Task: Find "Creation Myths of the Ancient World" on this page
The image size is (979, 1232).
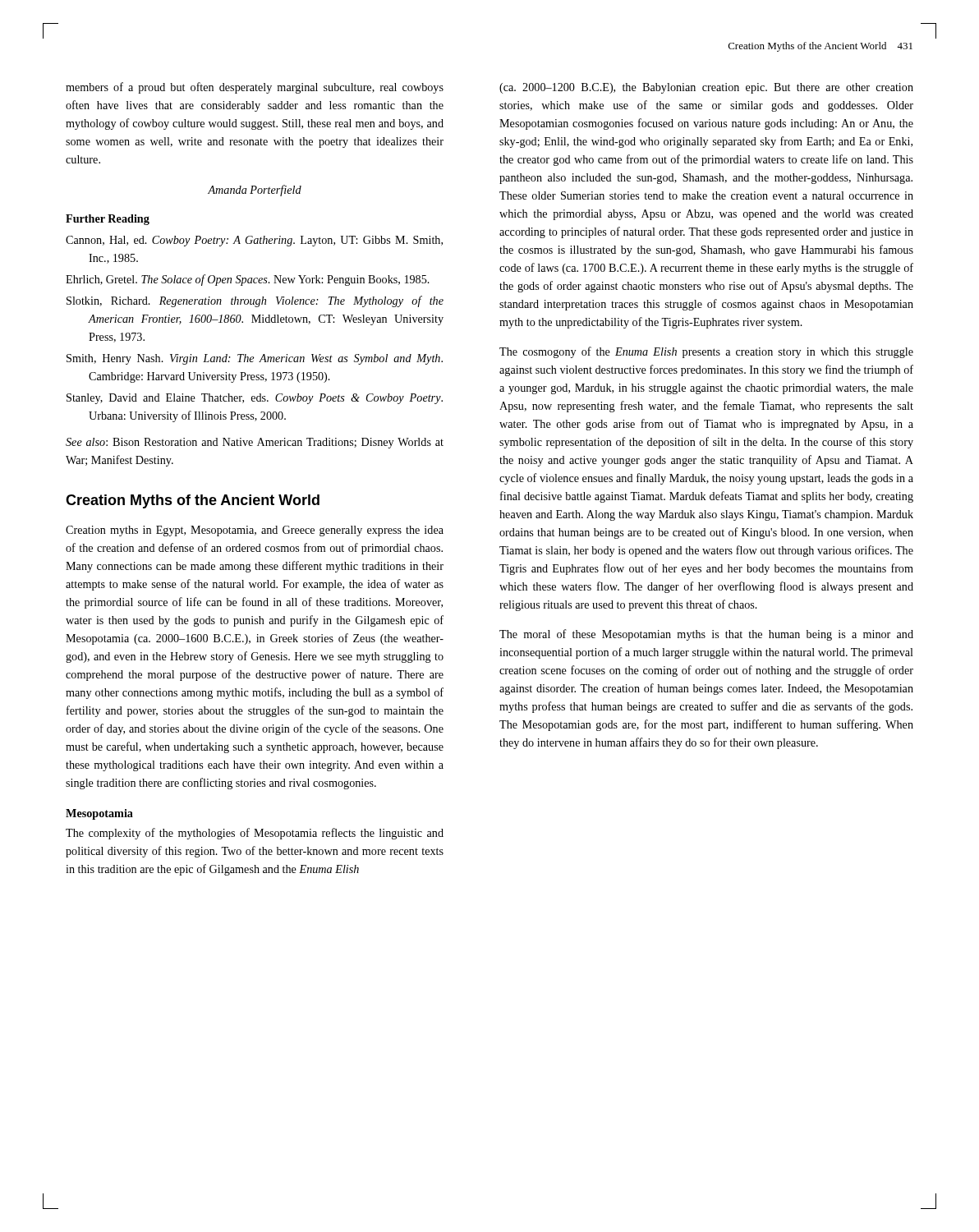Action: pos(193,500)
